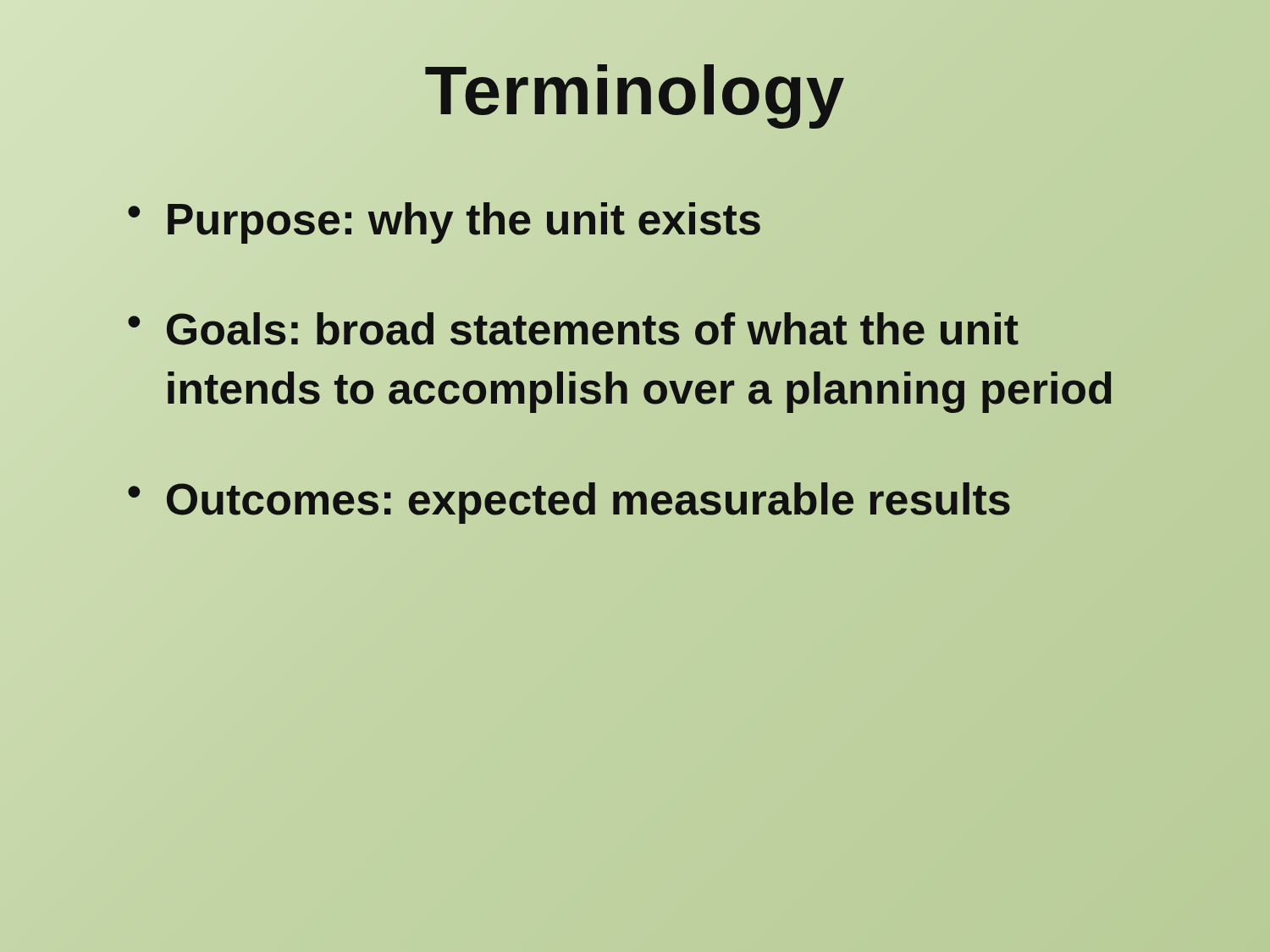
Task: Click on the list item that reads "• Outcomes: expected measurable results"
Action: pos(569,499)
